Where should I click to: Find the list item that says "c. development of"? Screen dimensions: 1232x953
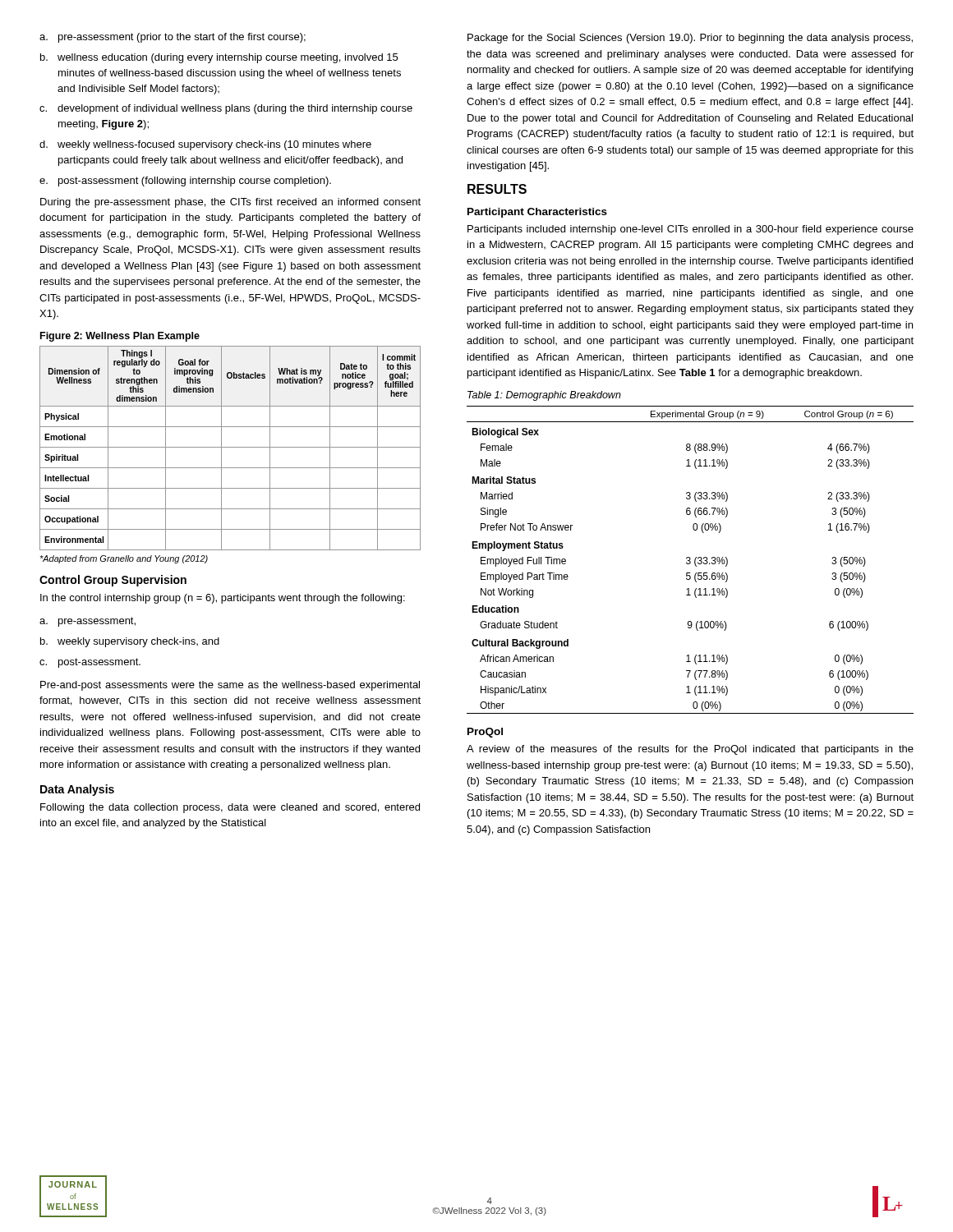point(230,117)
